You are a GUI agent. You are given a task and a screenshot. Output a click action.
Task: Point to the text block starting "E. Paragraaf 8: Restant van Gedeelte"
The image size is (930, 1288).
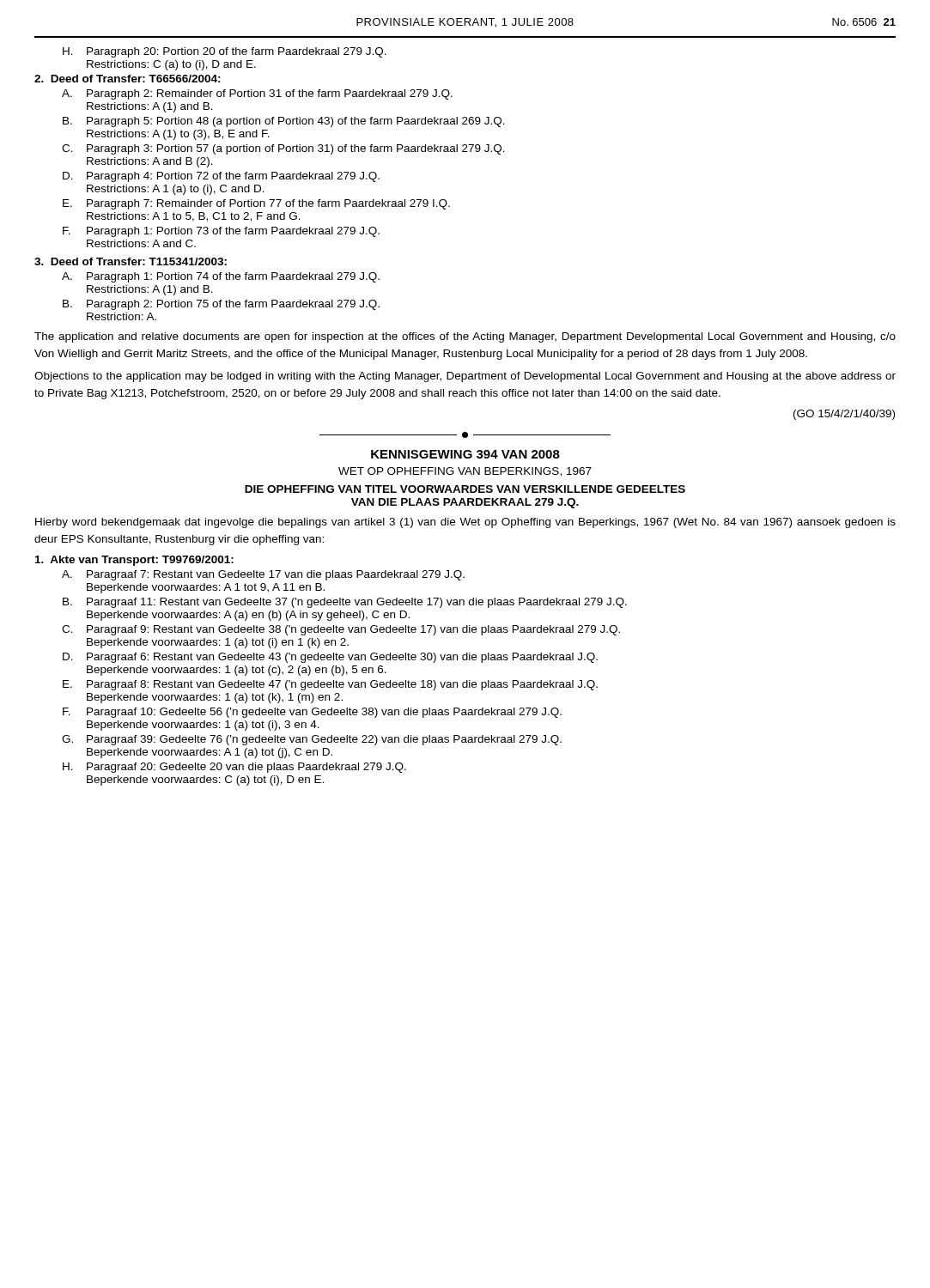point(479,691)
